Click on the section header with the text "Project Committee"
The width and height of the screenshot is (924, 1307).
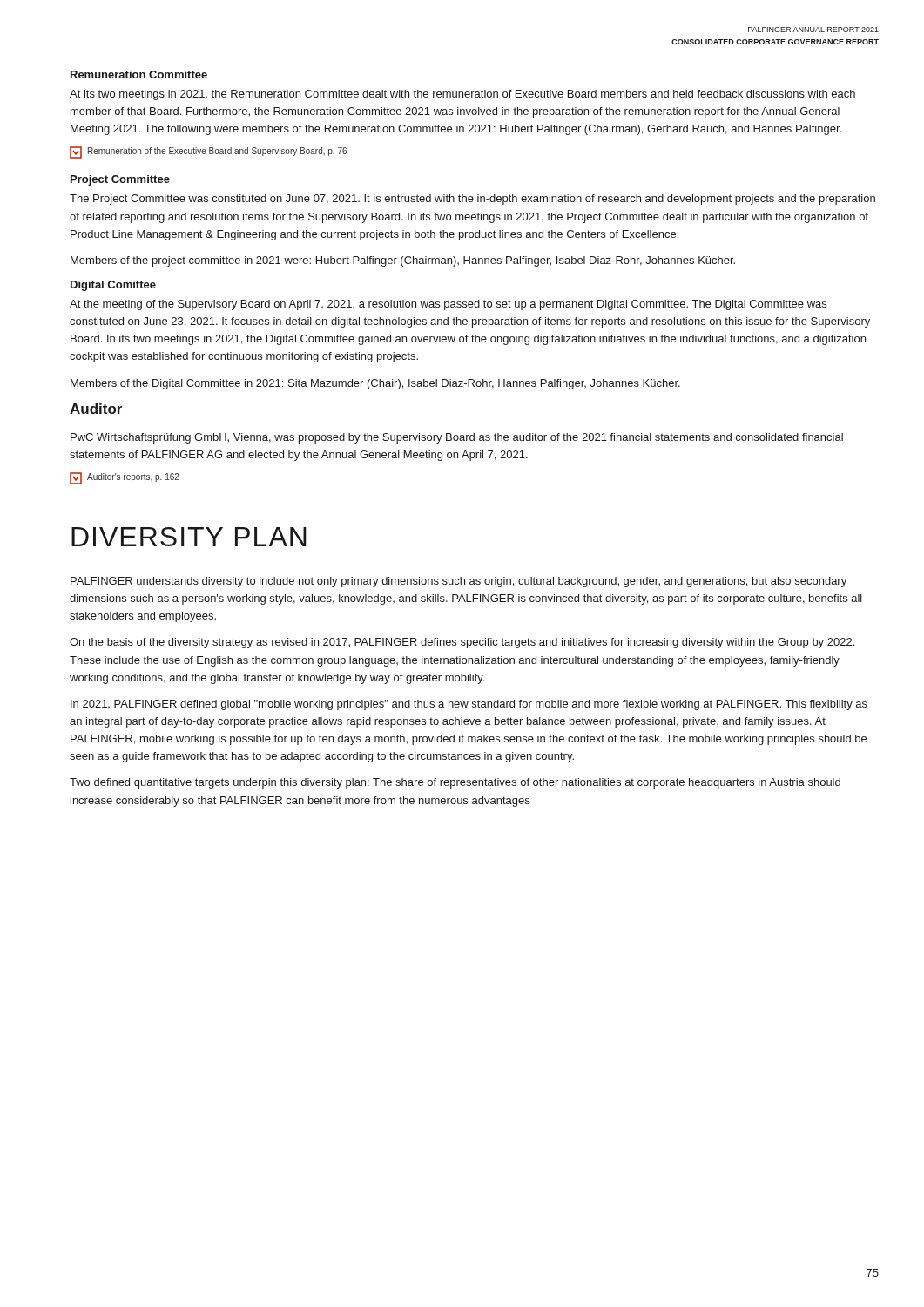pos(120,179)
